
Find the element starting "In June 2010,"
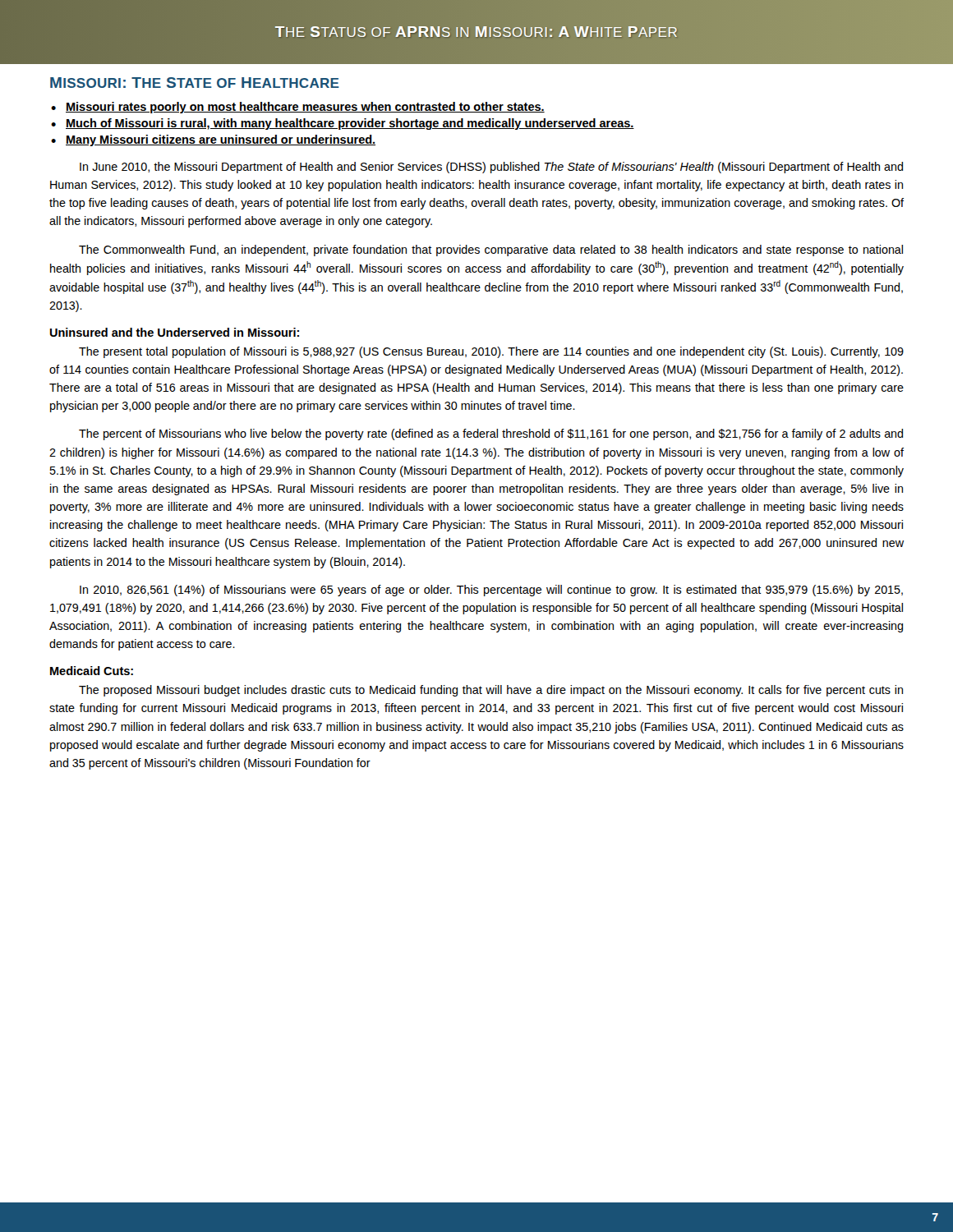(476, 194)
